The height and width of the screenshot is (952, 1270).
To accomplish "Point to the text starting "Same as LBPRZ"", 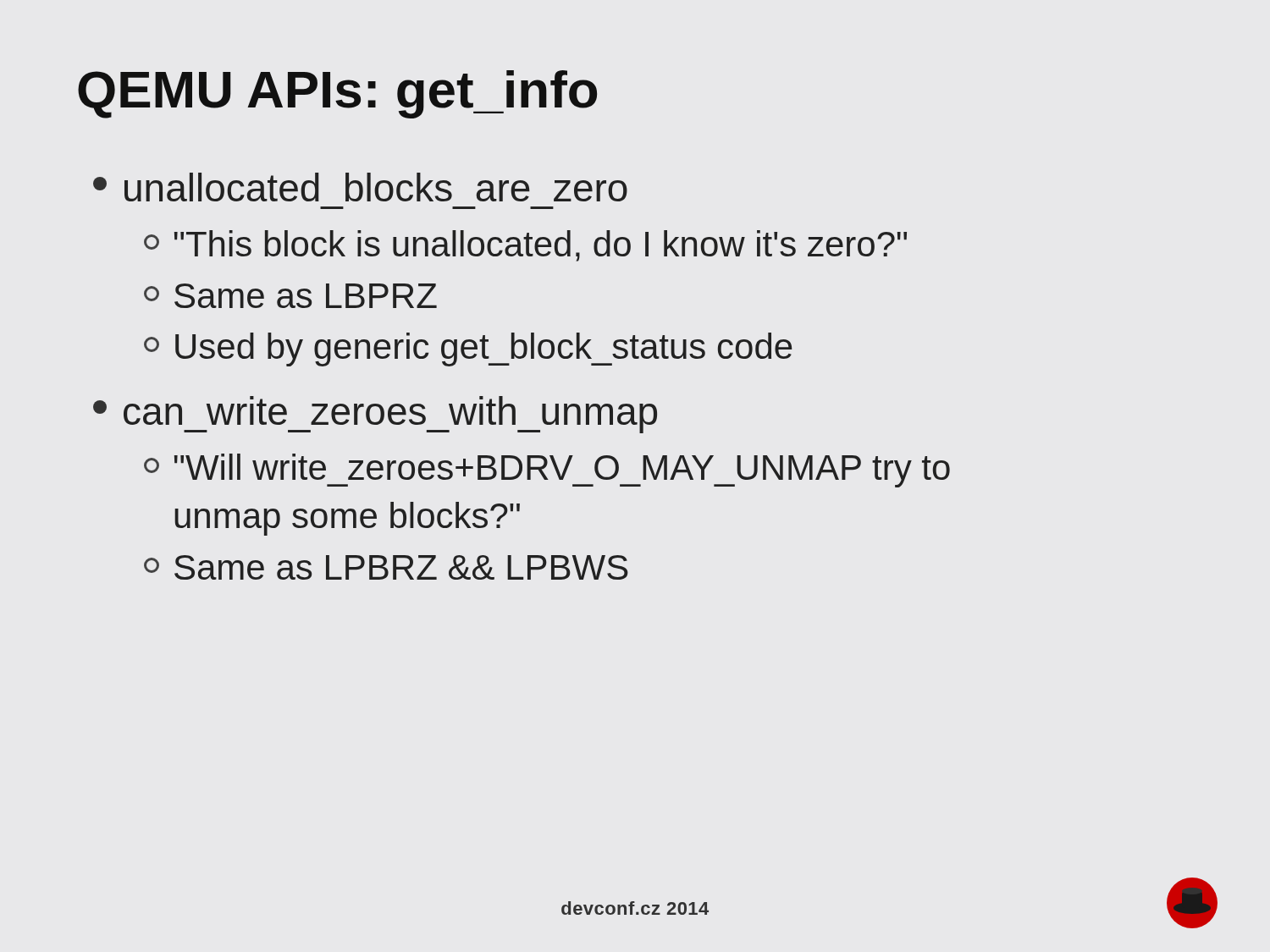I will (x=290, y=296).
